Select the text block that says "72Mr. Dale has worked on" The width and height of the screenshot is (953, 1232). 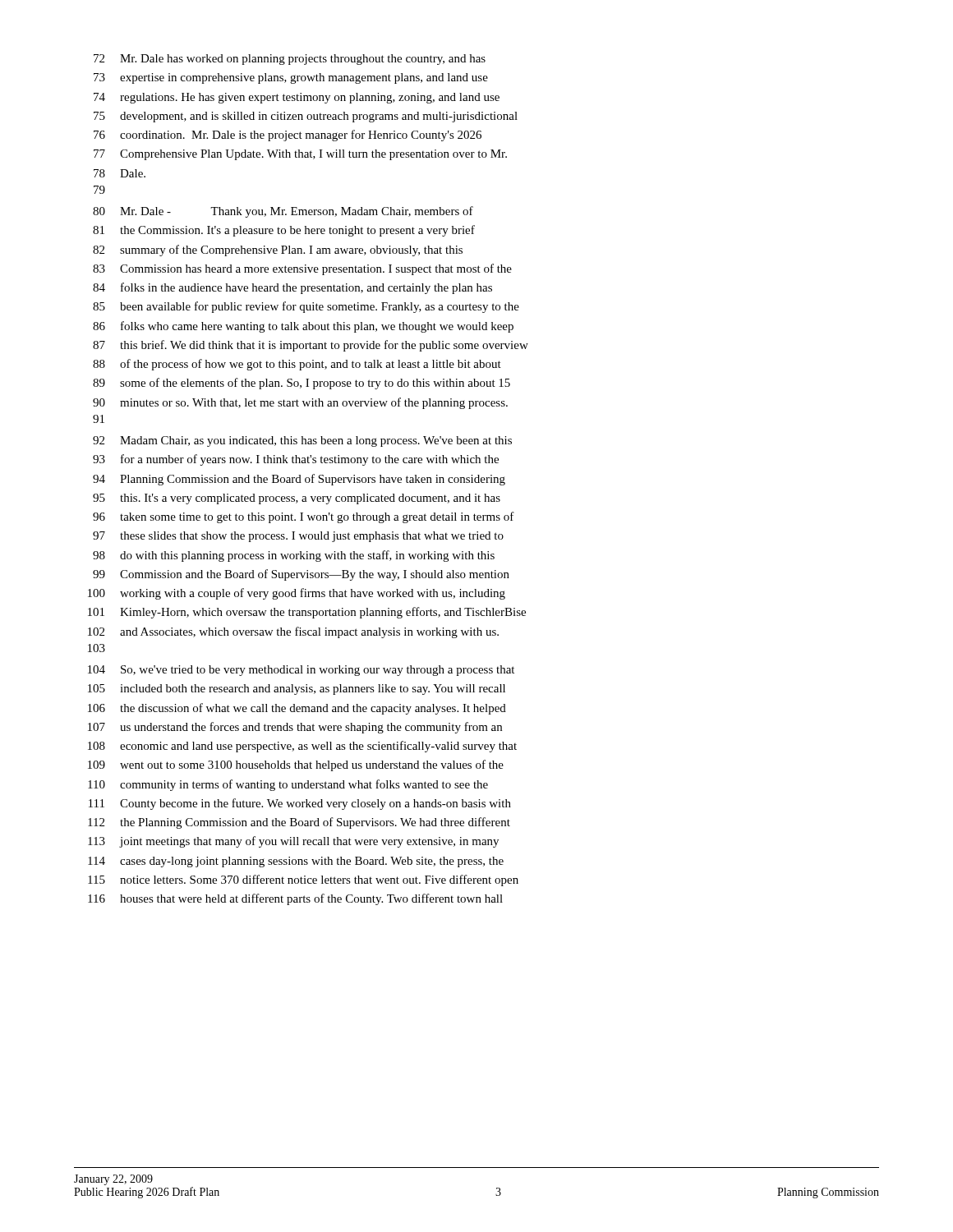(x=476, y=116)
